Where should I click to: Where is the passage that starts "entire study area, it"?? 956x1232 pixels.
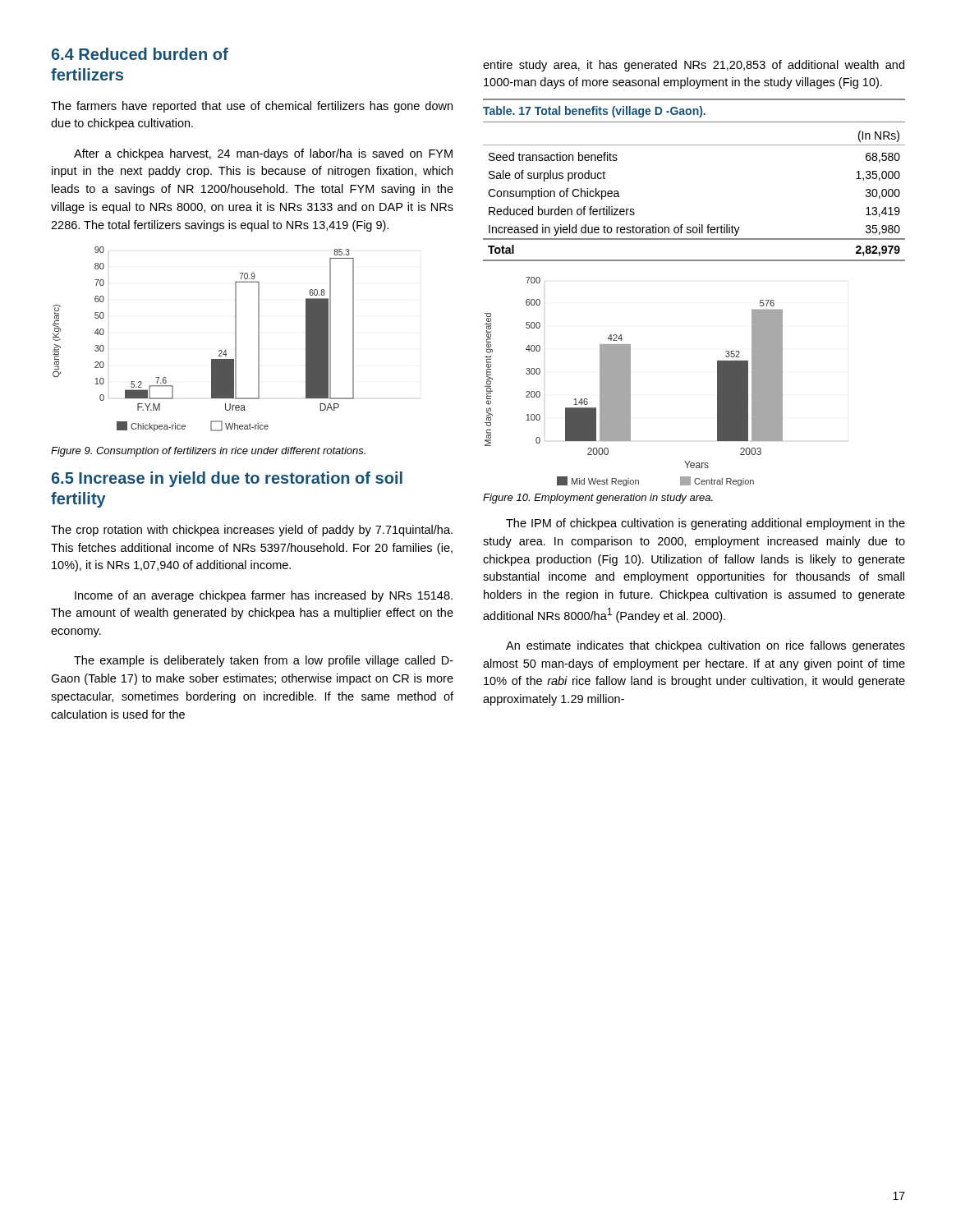point(694,74)
